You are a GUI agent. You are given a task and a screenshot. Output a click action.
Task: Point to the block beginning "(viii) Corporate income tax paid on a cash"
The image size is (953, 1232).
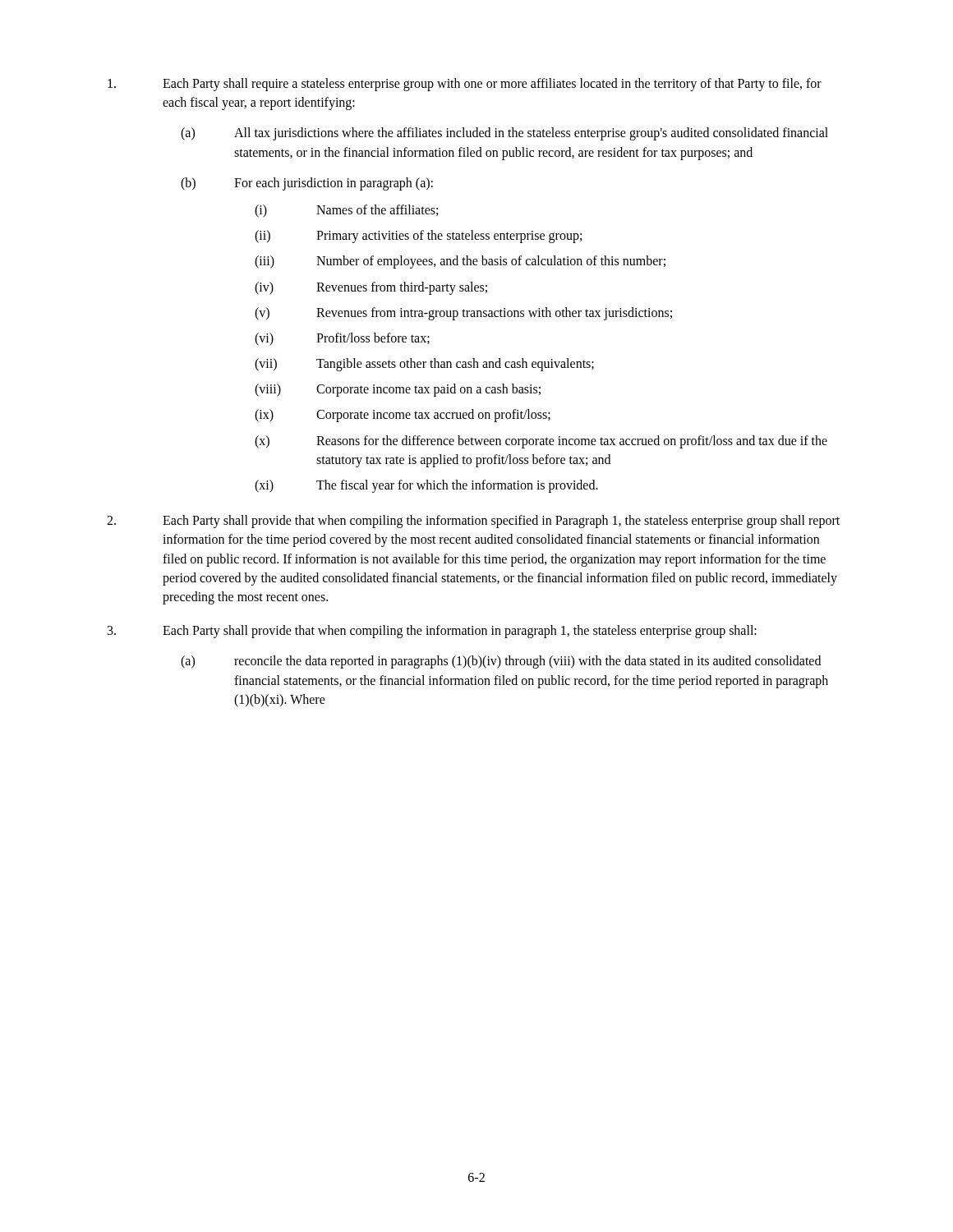click(550, 389)
